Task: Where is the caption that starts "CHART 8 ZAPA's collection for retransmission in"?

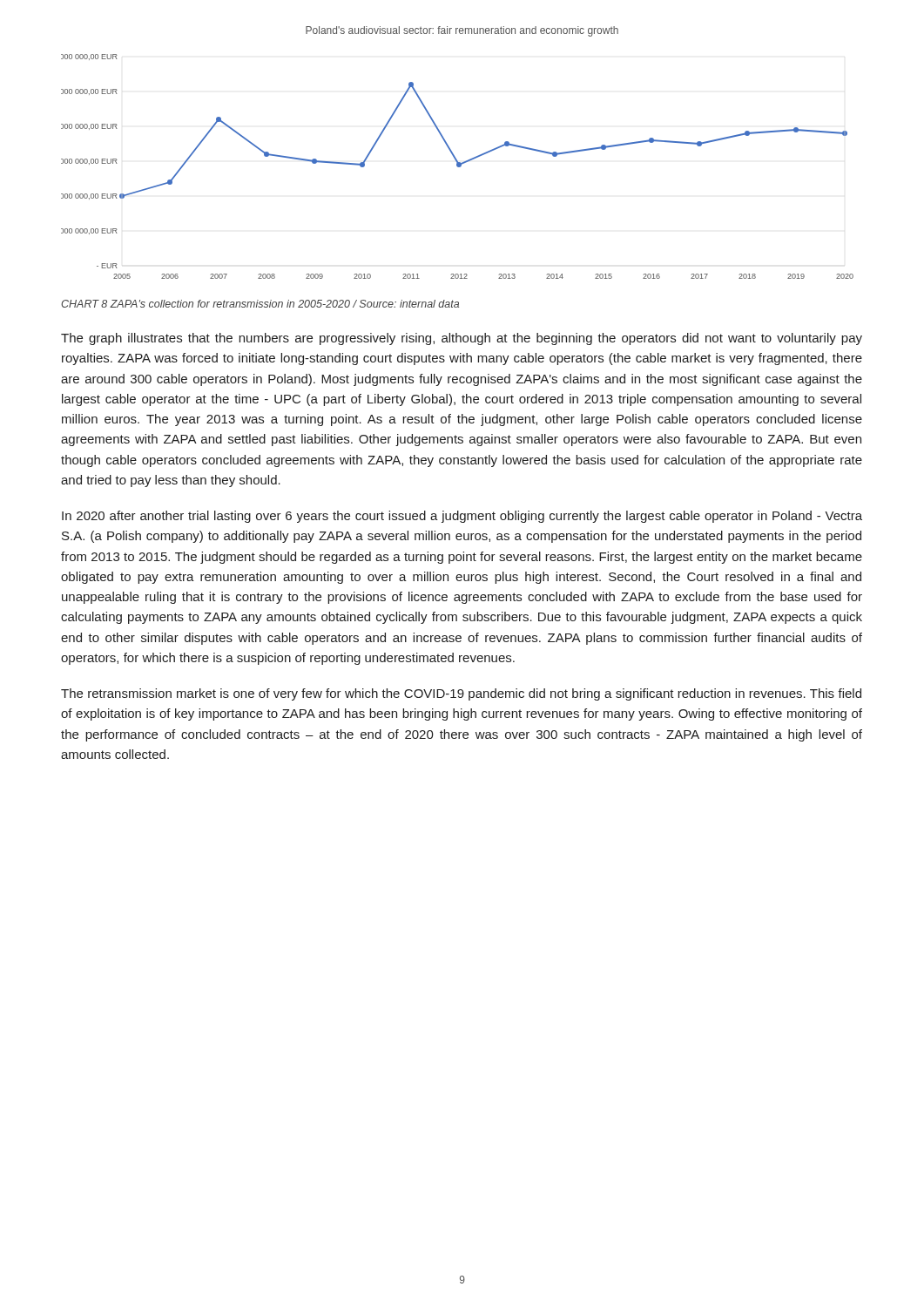Action: (x=260, y=304)
